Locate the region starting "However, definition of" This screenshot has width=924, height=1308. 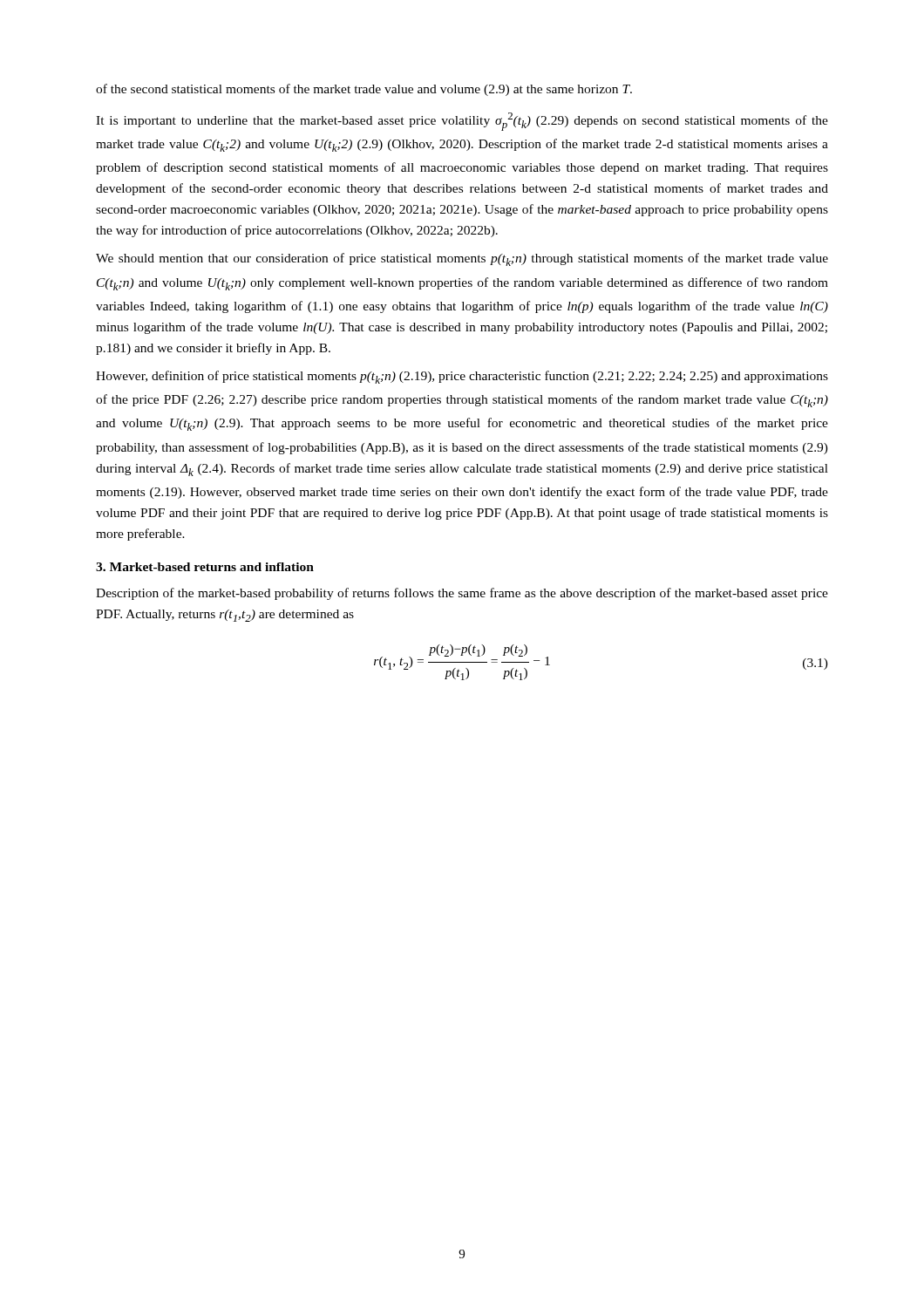462,455
